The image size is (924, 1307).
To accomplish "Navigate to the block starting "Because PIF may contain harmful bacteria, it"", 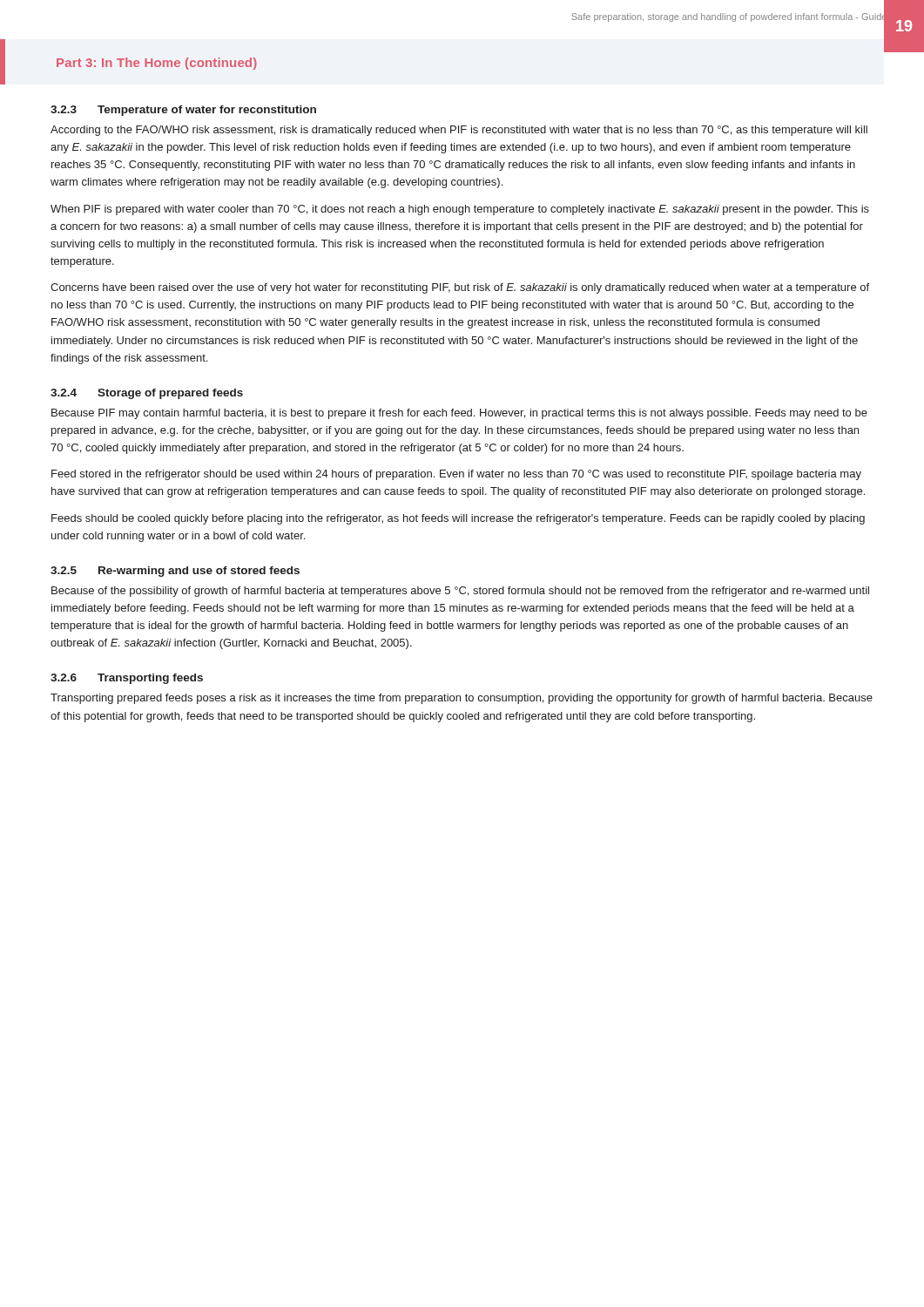I will click(x=459, y=430).
